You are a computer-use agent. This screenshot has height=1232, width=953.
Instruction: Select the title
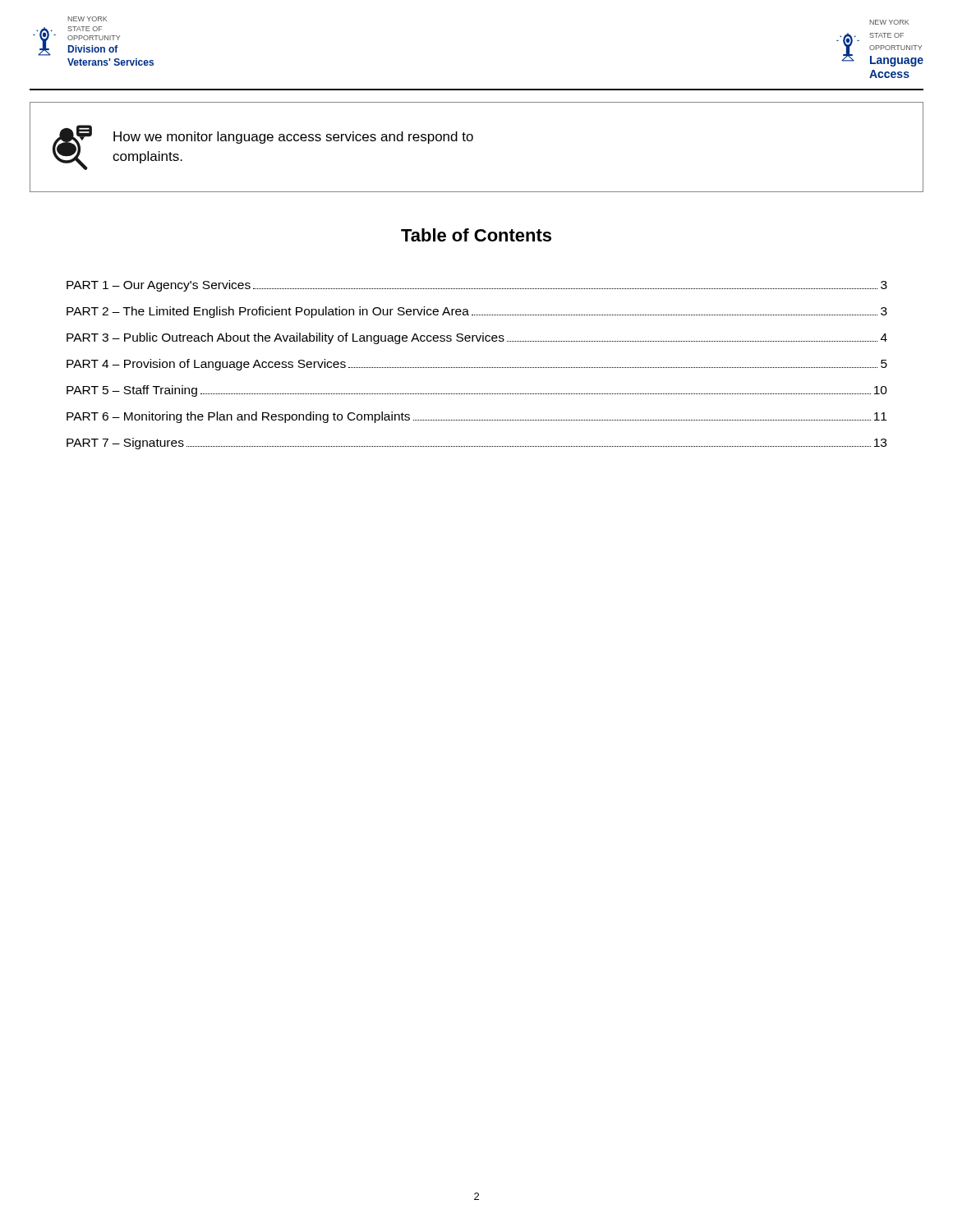point(476,236)
